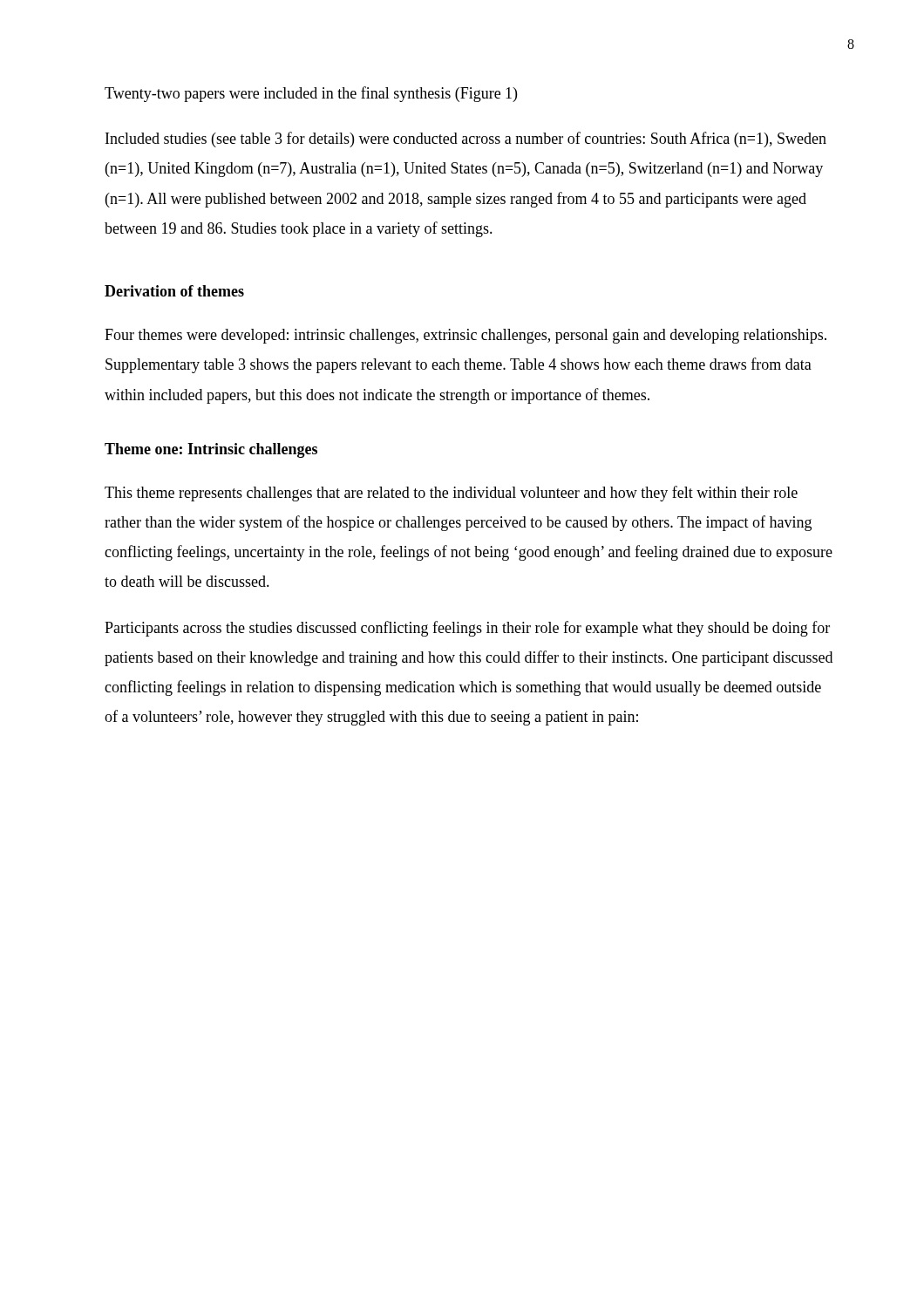Select the passage starting "This theme represents challenges that are"
924x1308 pixels.
pos(469,537)
